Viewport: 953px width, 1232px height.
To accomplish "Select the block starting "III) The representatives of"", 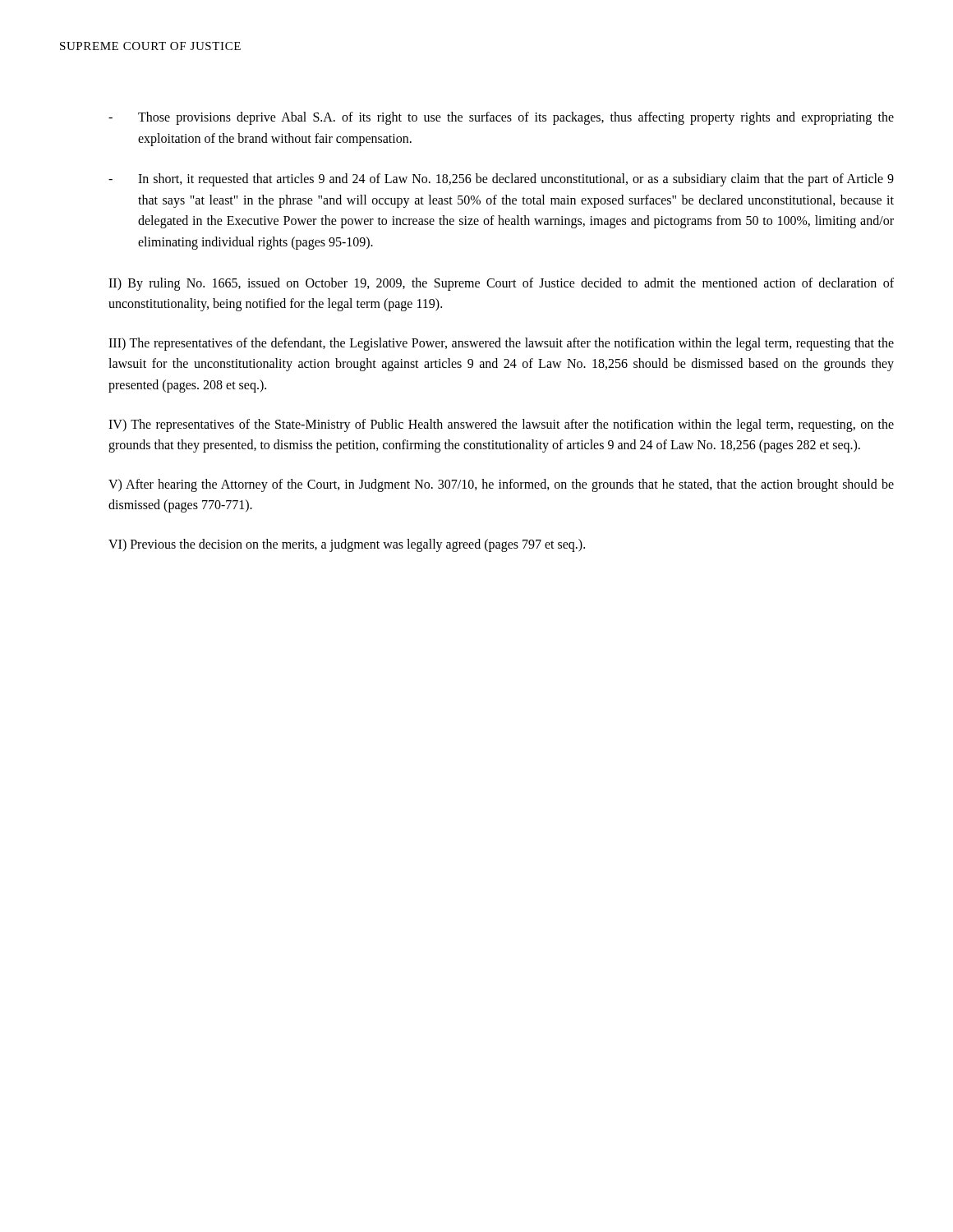I will (x=501, y=364).
